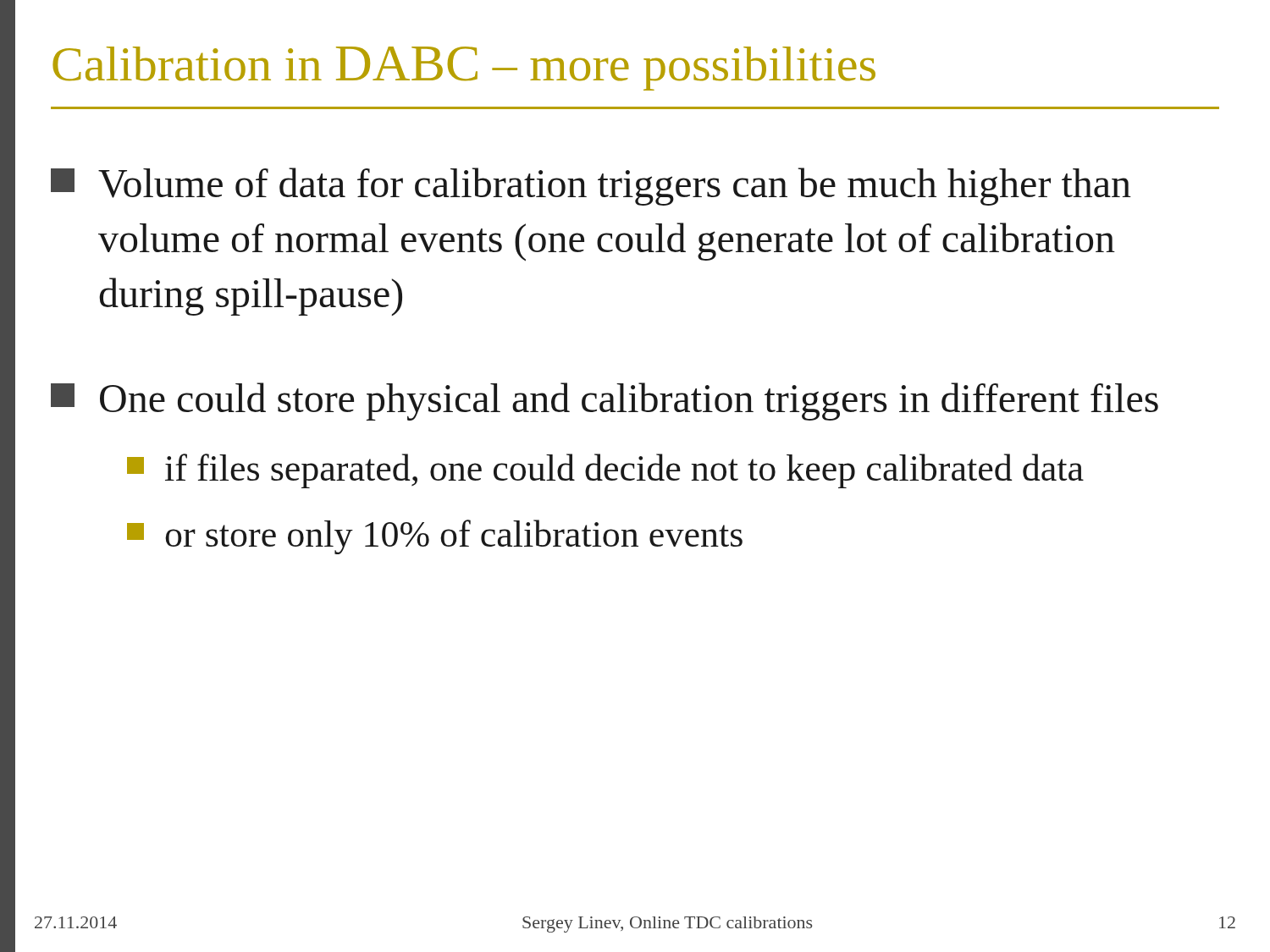1270x952 pixels.
Task: Locate the block of text that opens with "Volume of data"
Action: 635,239
